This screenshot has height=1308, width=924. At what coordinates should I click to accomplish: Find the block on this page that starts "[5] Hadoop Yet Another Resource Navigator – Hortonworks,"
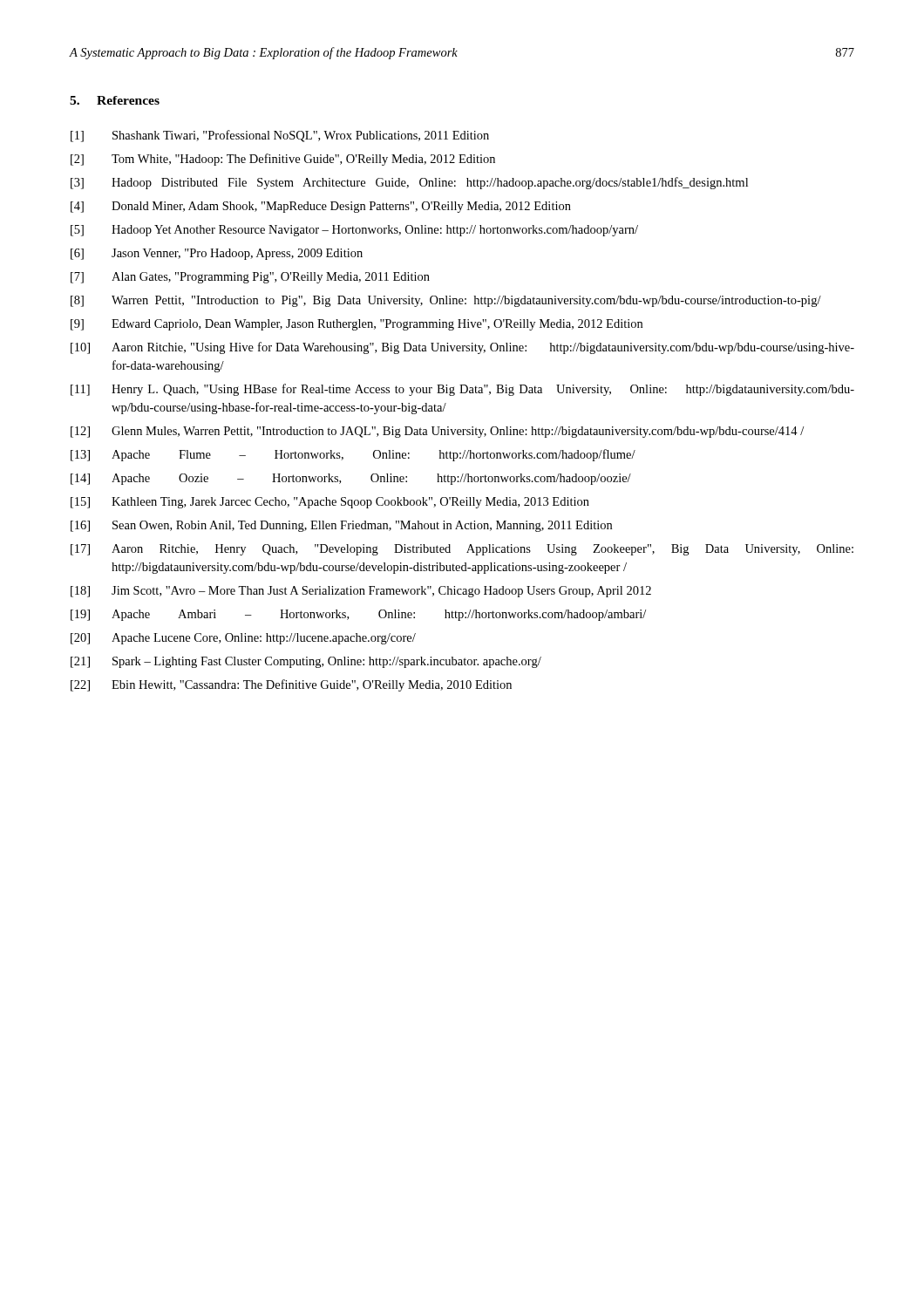462,230
